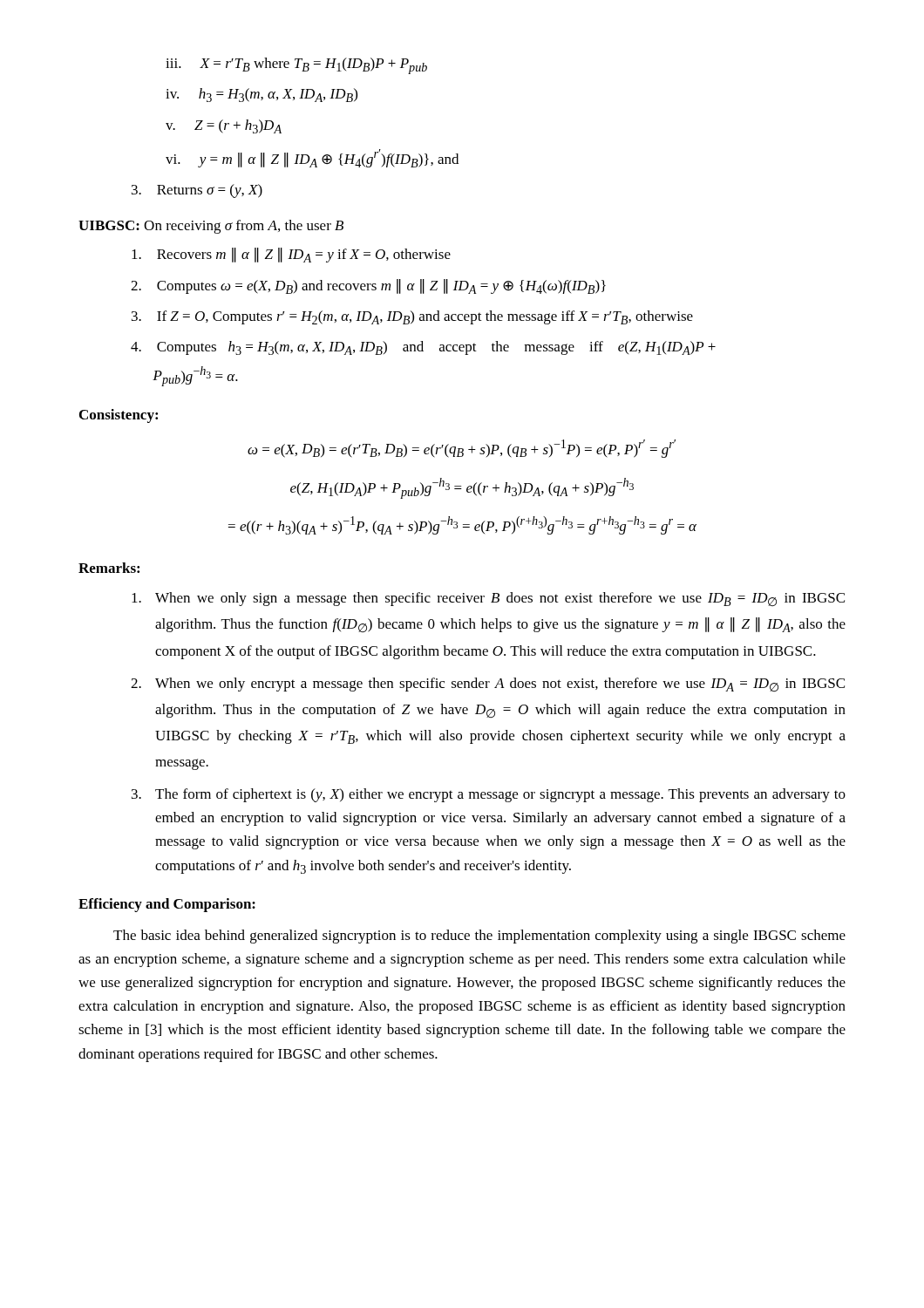Viewport: 924px width, 1308px height.
Task: Find the list item that says "v. Z ="
Action: pyautogui.click(x=224, y=126)
